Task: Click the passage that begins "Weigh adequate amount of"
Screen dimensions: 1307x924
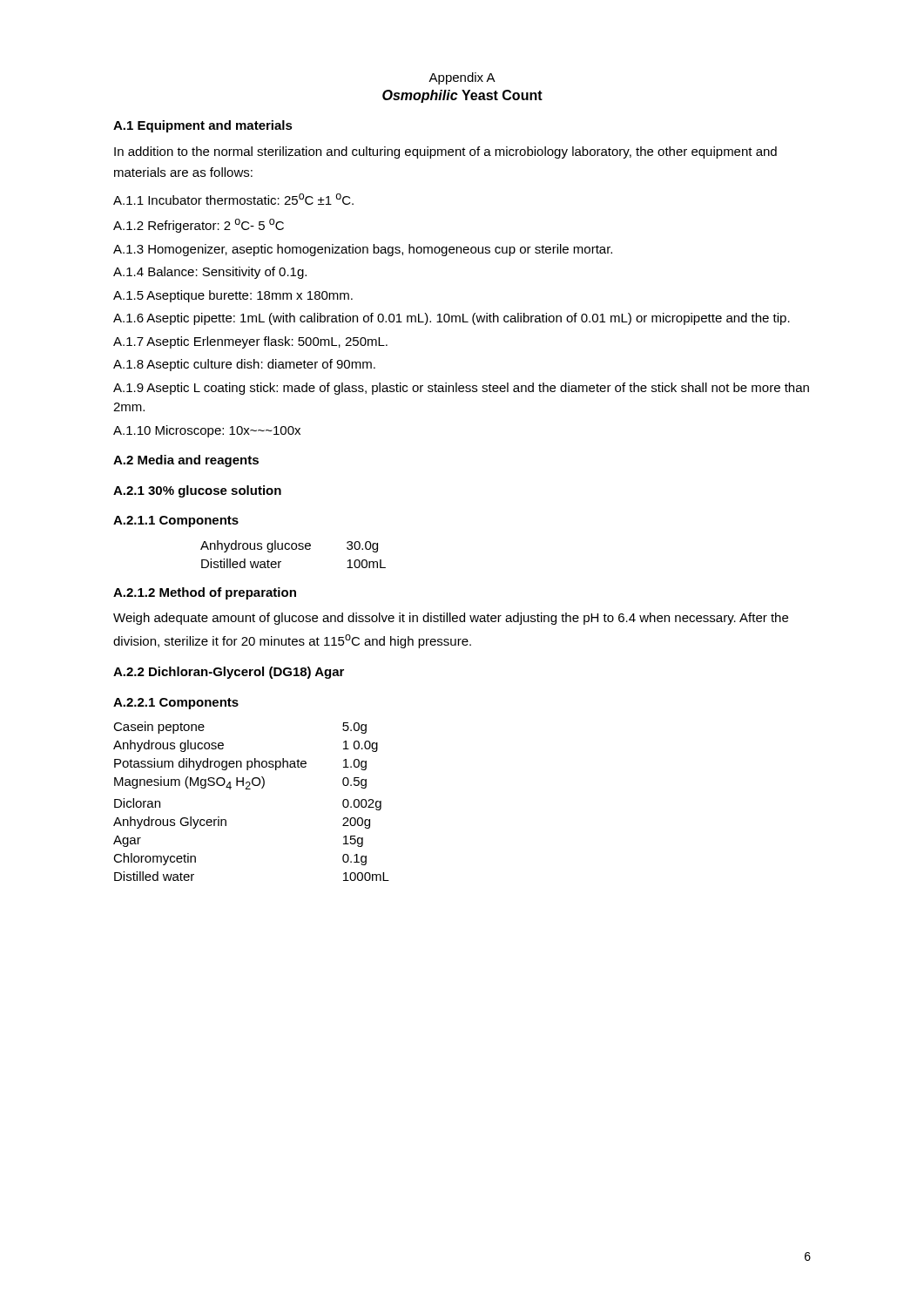Action: 451,629
